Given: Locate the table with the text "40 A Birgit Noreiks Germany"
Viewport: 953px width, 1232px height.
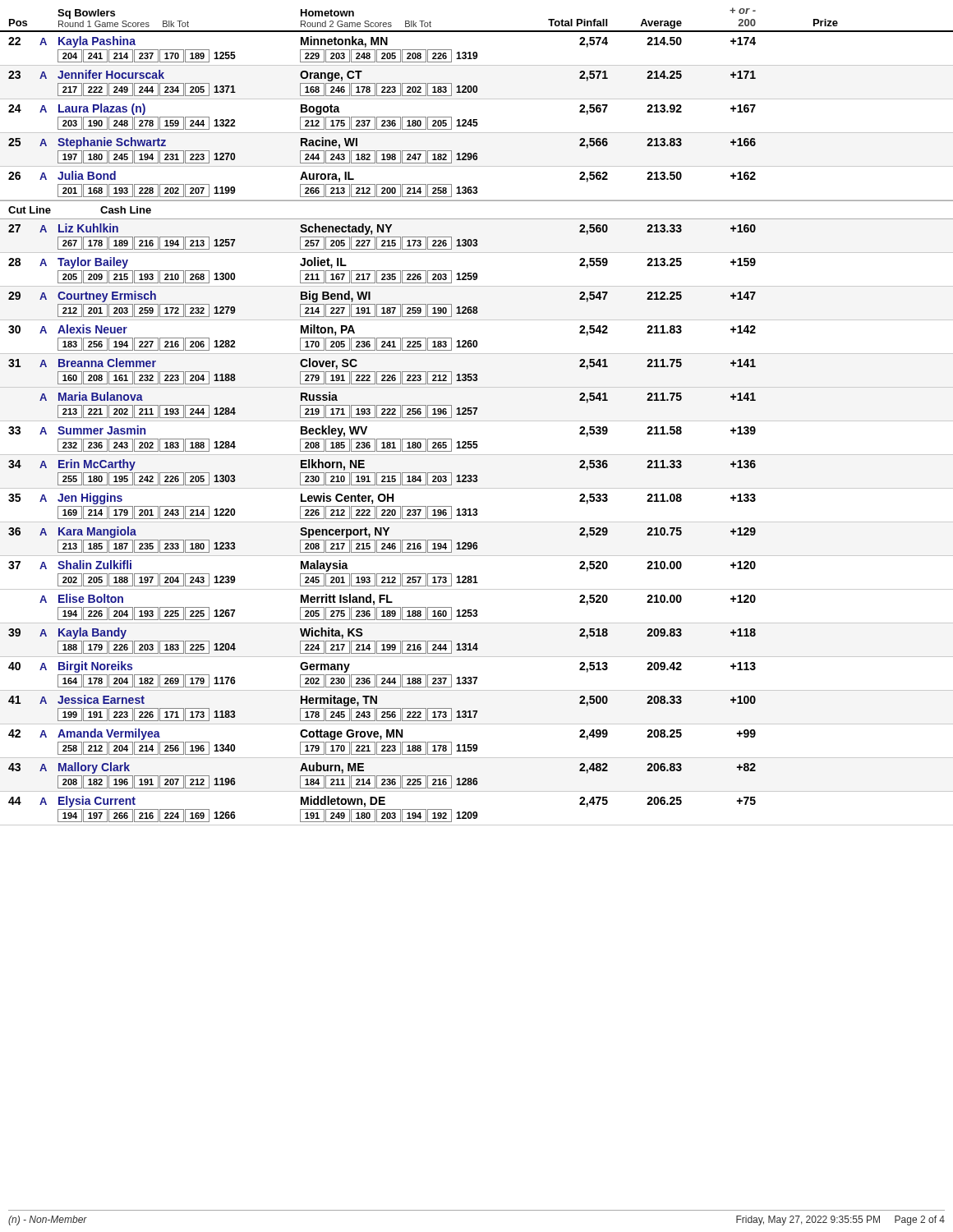Looking at the screenshot, I should [x=476, y=674].
